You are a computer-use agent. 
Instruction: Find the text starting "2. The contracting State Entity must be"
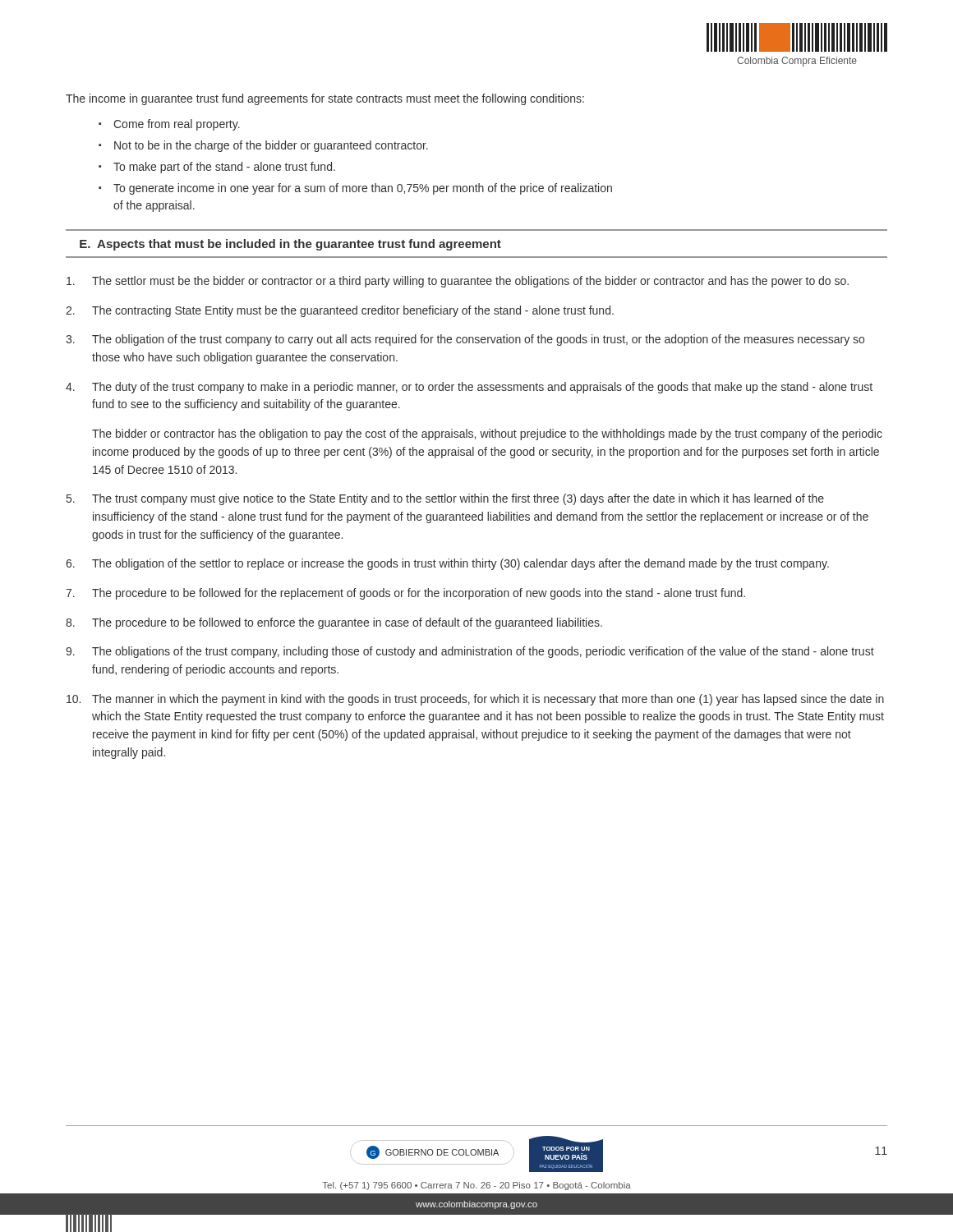tap(476, 311)
